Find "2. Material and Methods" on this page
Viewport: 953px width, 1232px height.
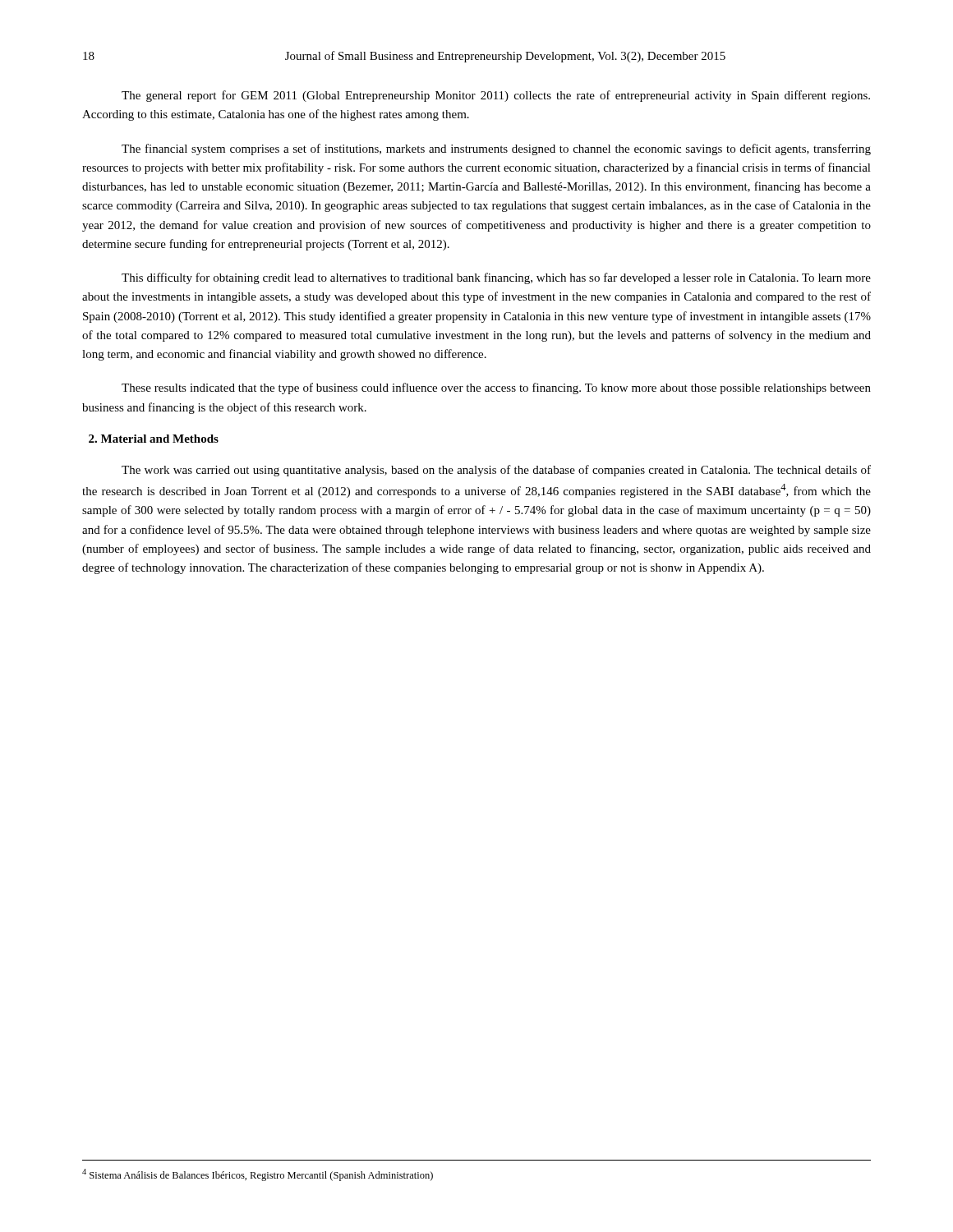[x=150, y=438]
